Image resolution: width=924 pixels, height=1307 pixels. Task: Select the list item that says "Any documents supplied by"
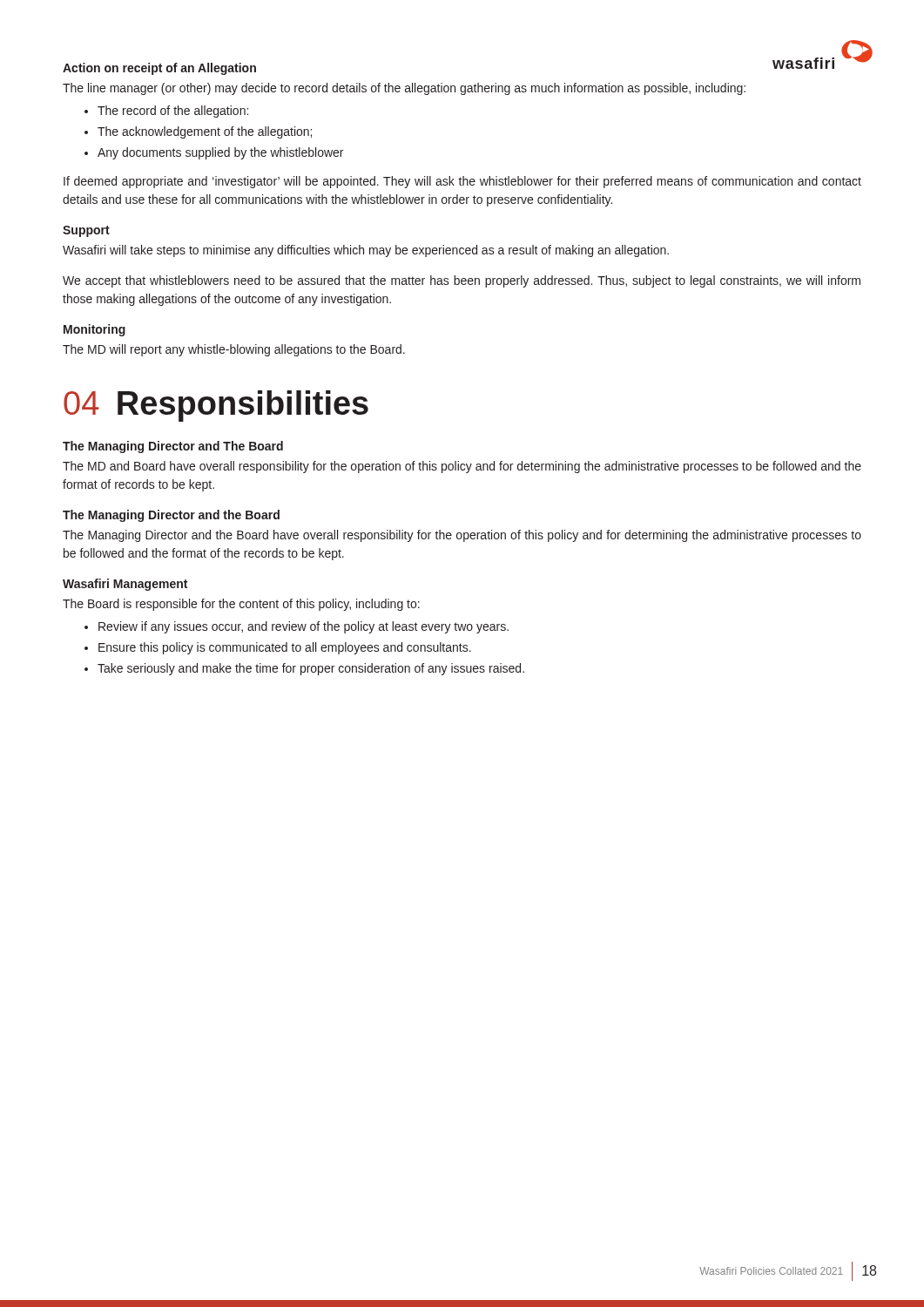tap(221, 152)
